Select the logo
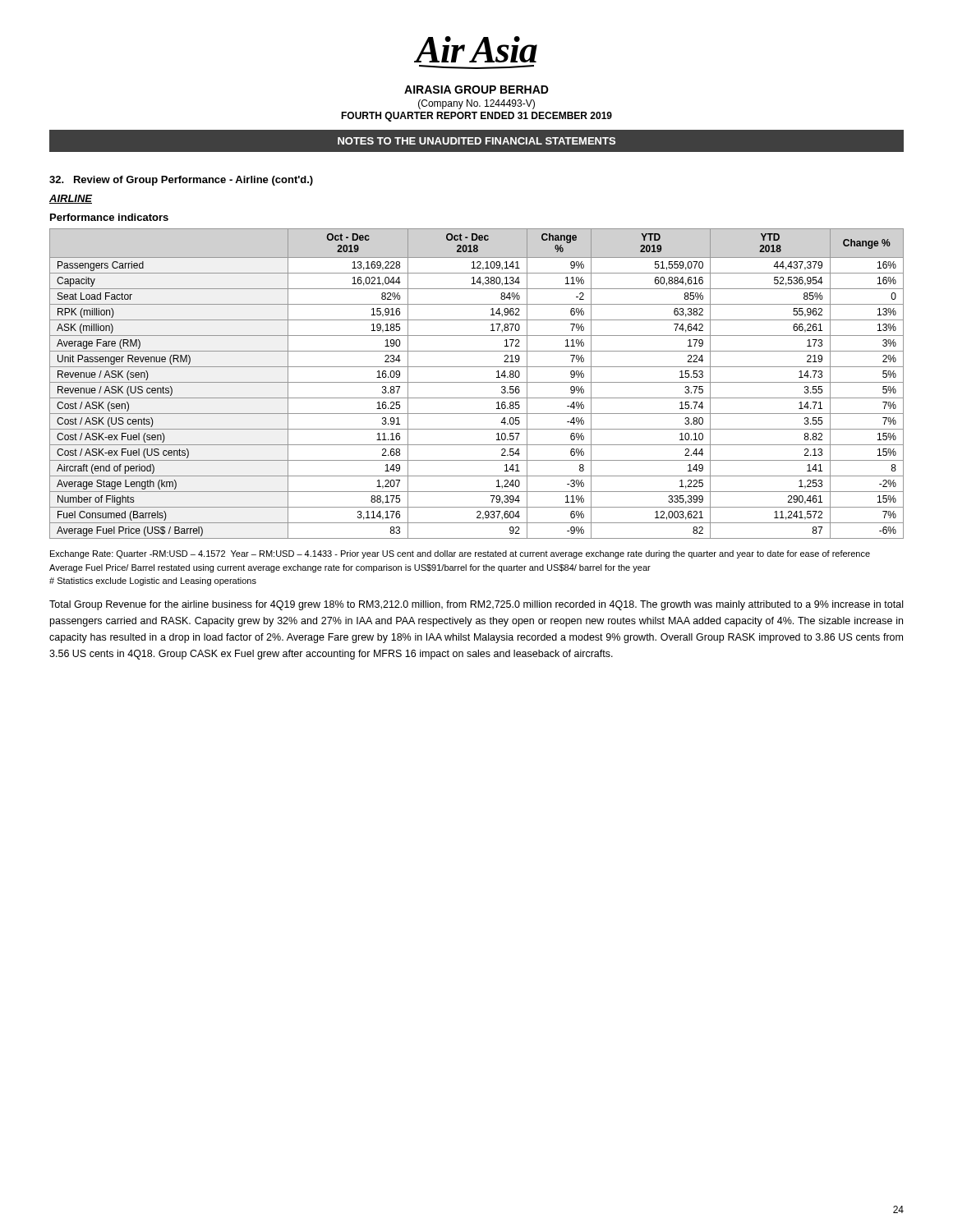This screenshot has height=1232, width=953. 476,40
